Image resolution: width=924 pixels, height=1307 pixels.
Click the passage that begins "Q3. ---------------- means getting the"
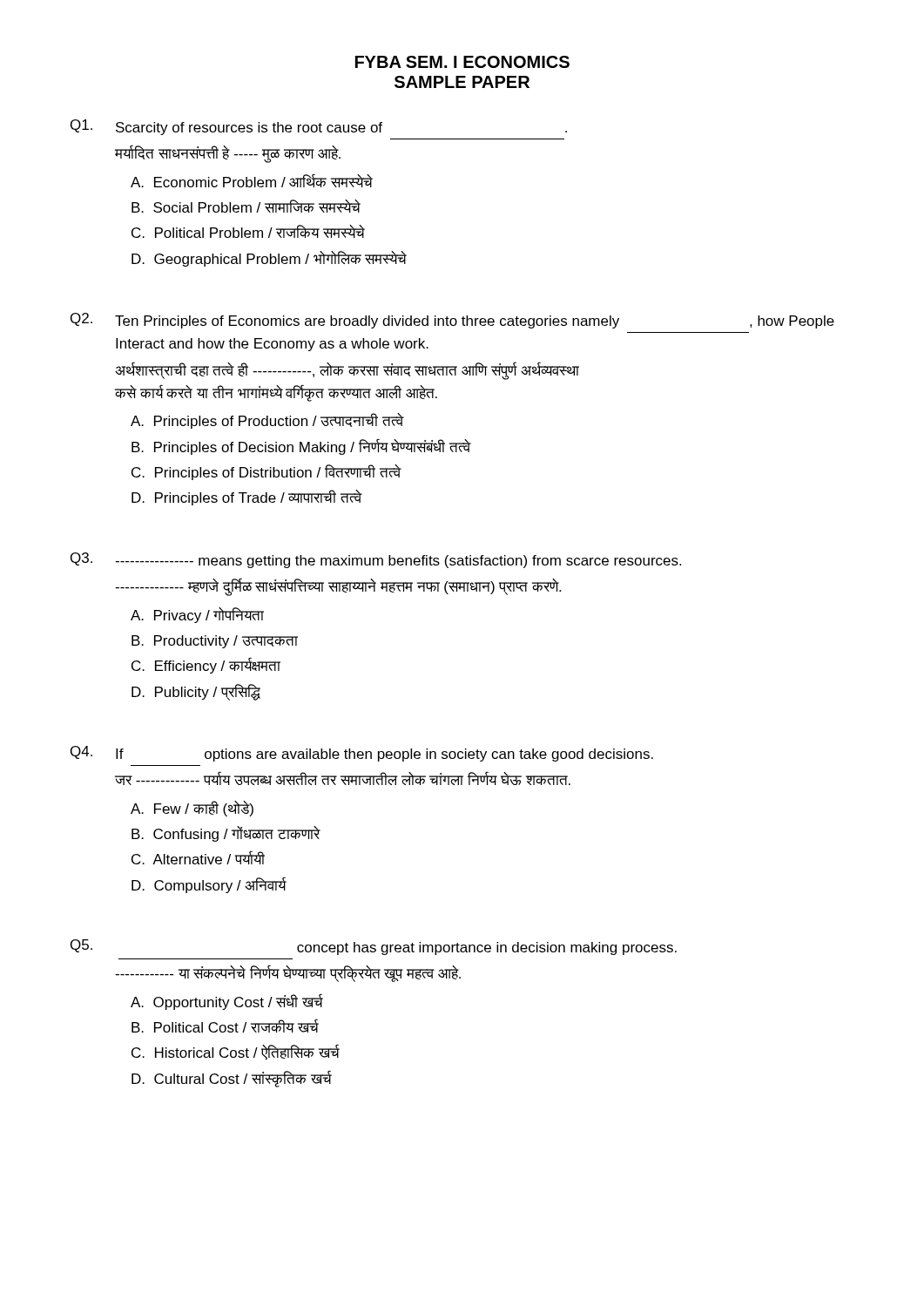point(376,560)
